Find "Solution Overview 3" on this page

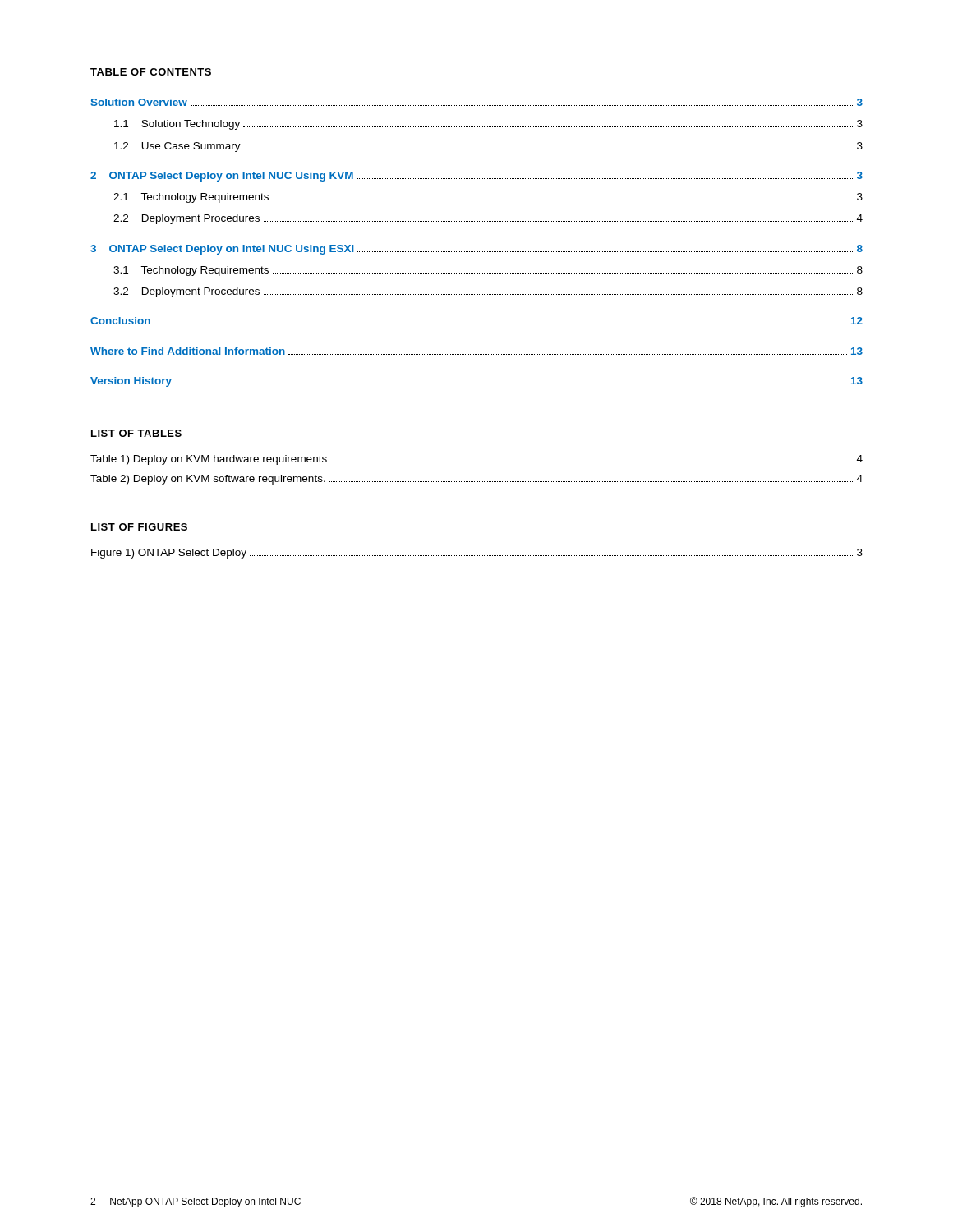[476, 103]
